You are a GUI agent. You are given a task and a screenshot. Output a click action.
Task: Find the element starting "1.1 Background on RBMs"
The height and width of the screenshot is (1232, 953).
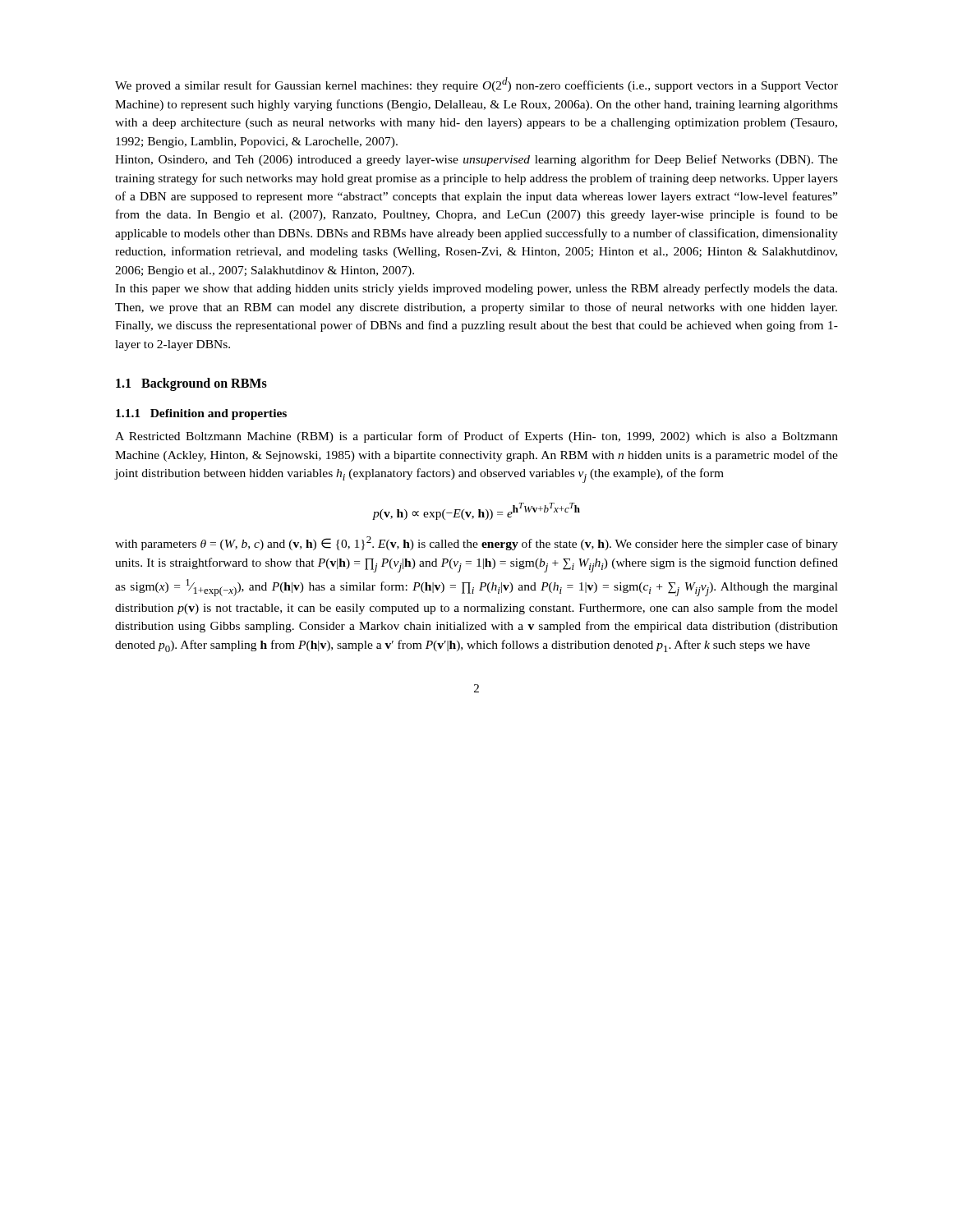(x=191, y=383)
